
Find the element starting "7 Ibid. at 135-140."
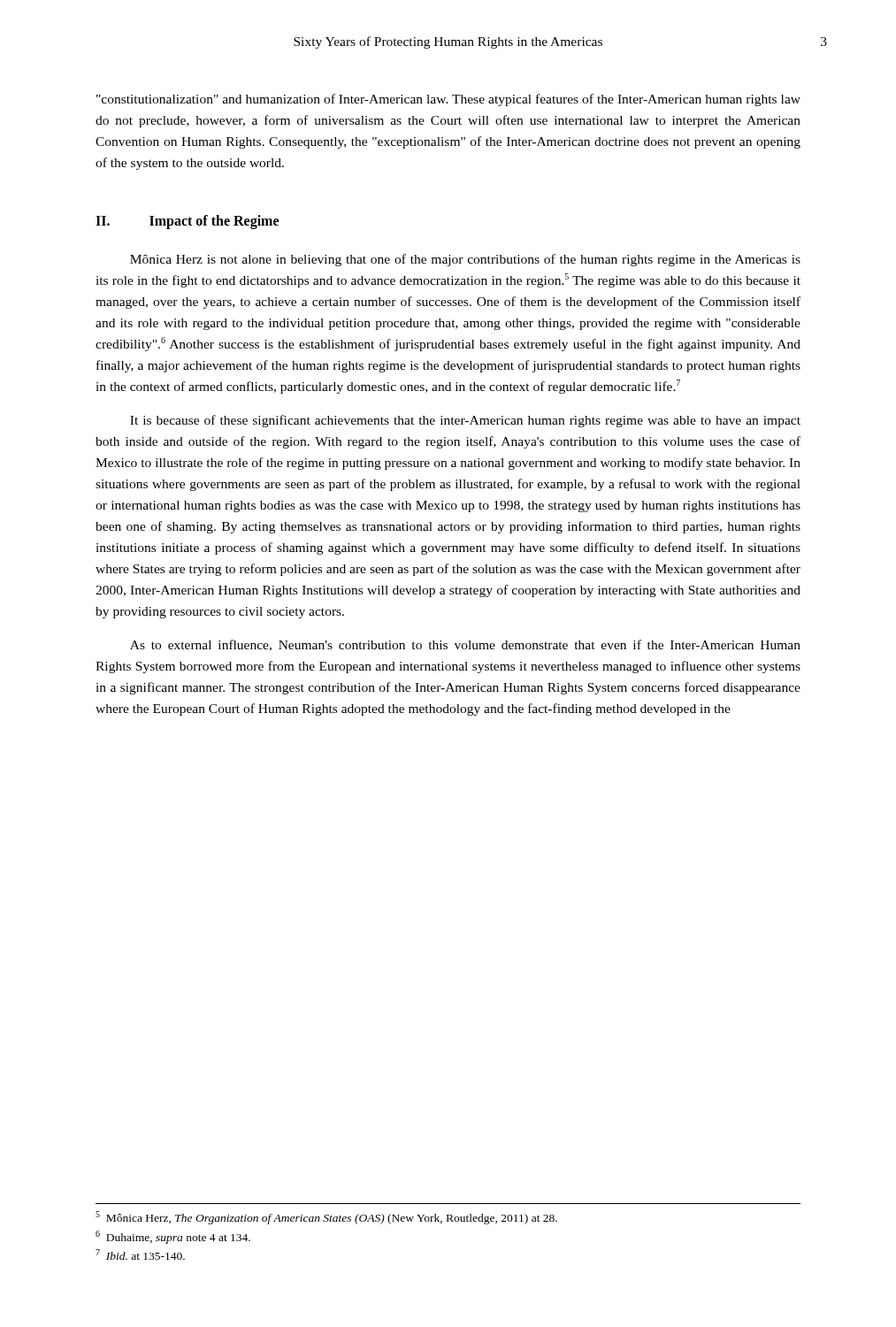click(141, 1255)
